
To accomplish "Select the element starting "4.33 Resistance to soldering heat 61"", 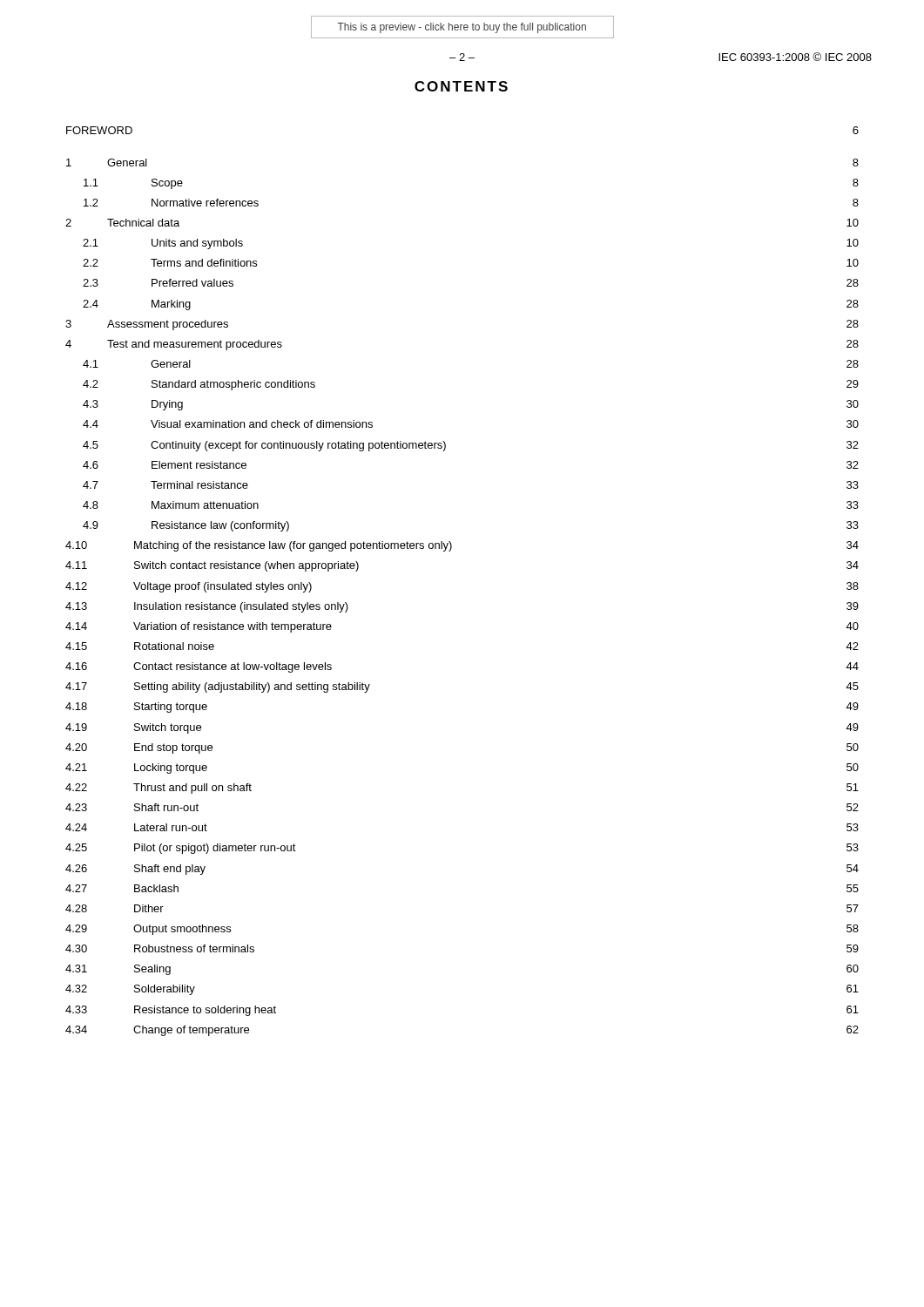I will click(81, 1011).
